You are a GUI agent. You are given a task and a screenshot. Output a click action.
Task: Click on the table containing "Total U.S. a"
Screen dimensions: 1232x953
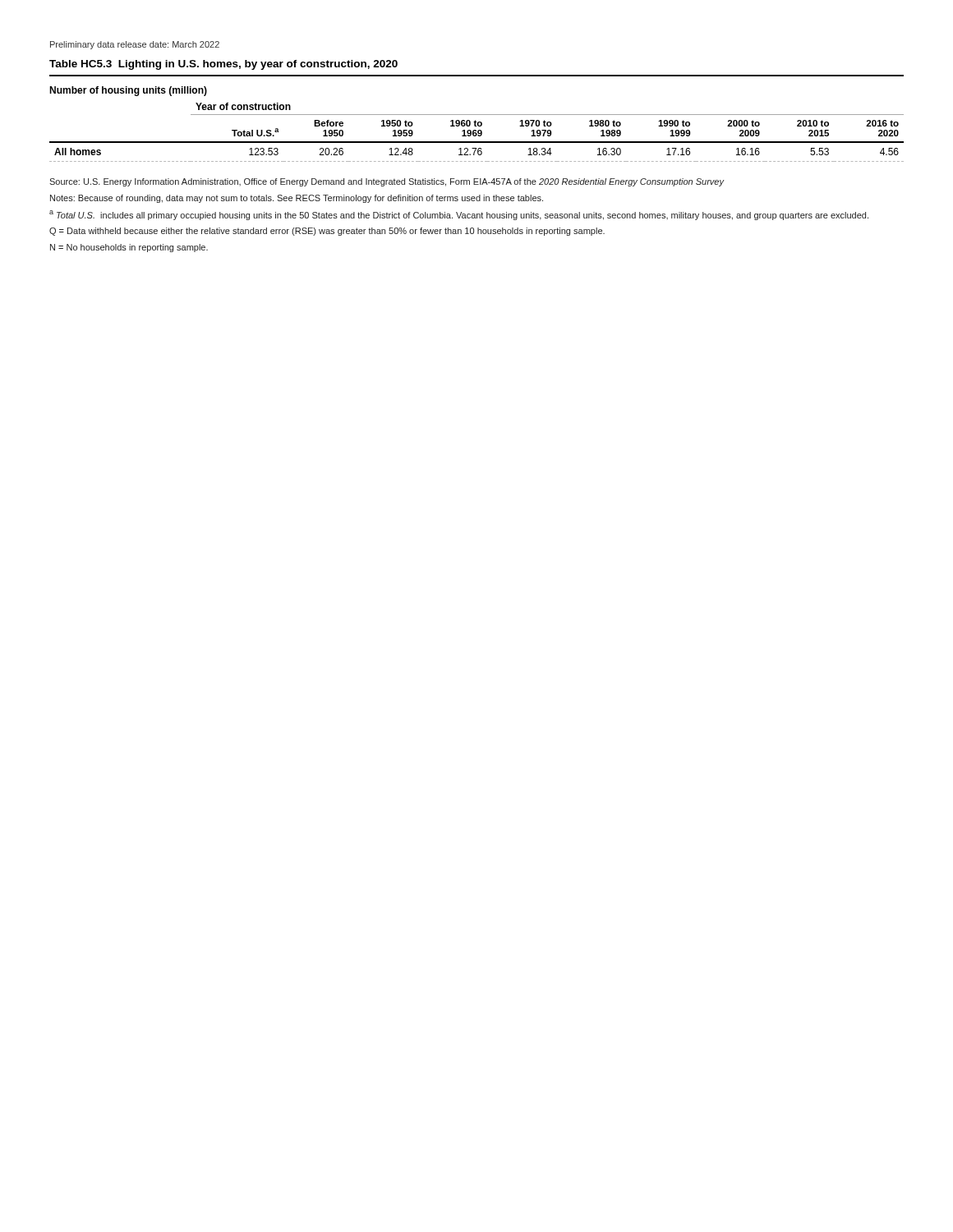tap(476, 123)
